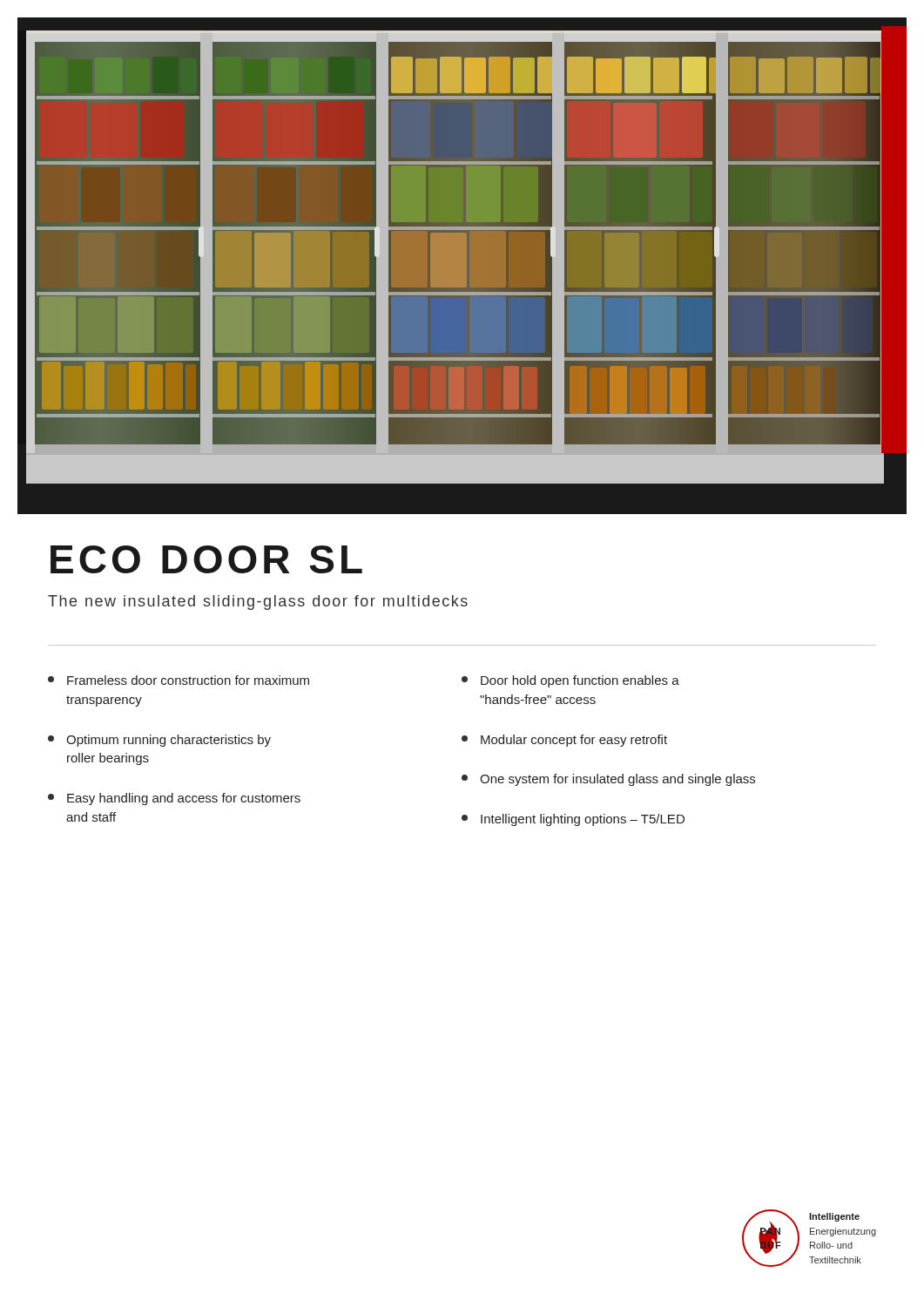Point to the passage starting "Frameless door construction"
This screenshot has width=924, height=1307.
point(179,690)
